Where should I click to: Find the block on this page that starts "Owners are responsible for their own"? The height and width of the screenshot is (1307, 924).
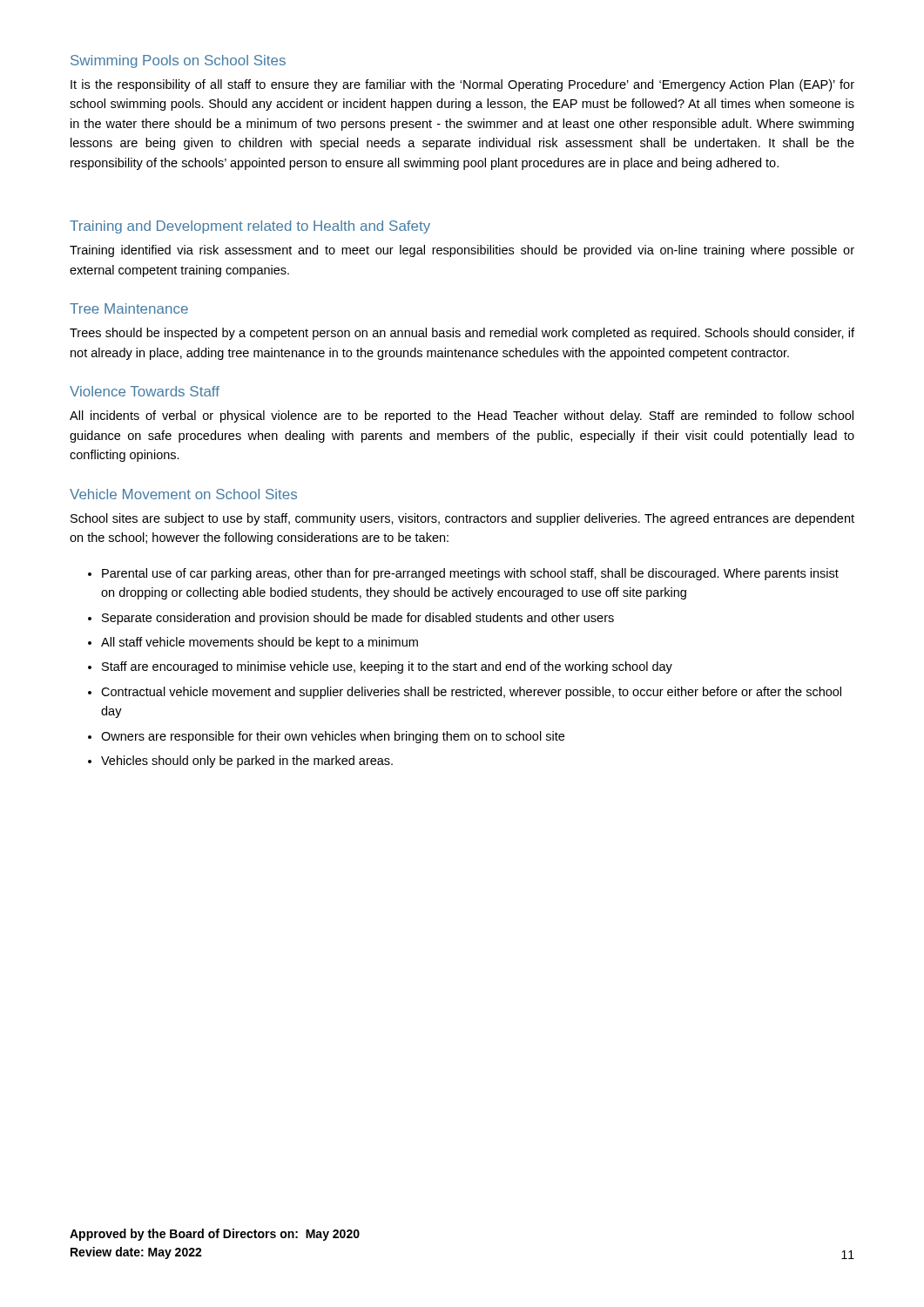click(462, 736)
